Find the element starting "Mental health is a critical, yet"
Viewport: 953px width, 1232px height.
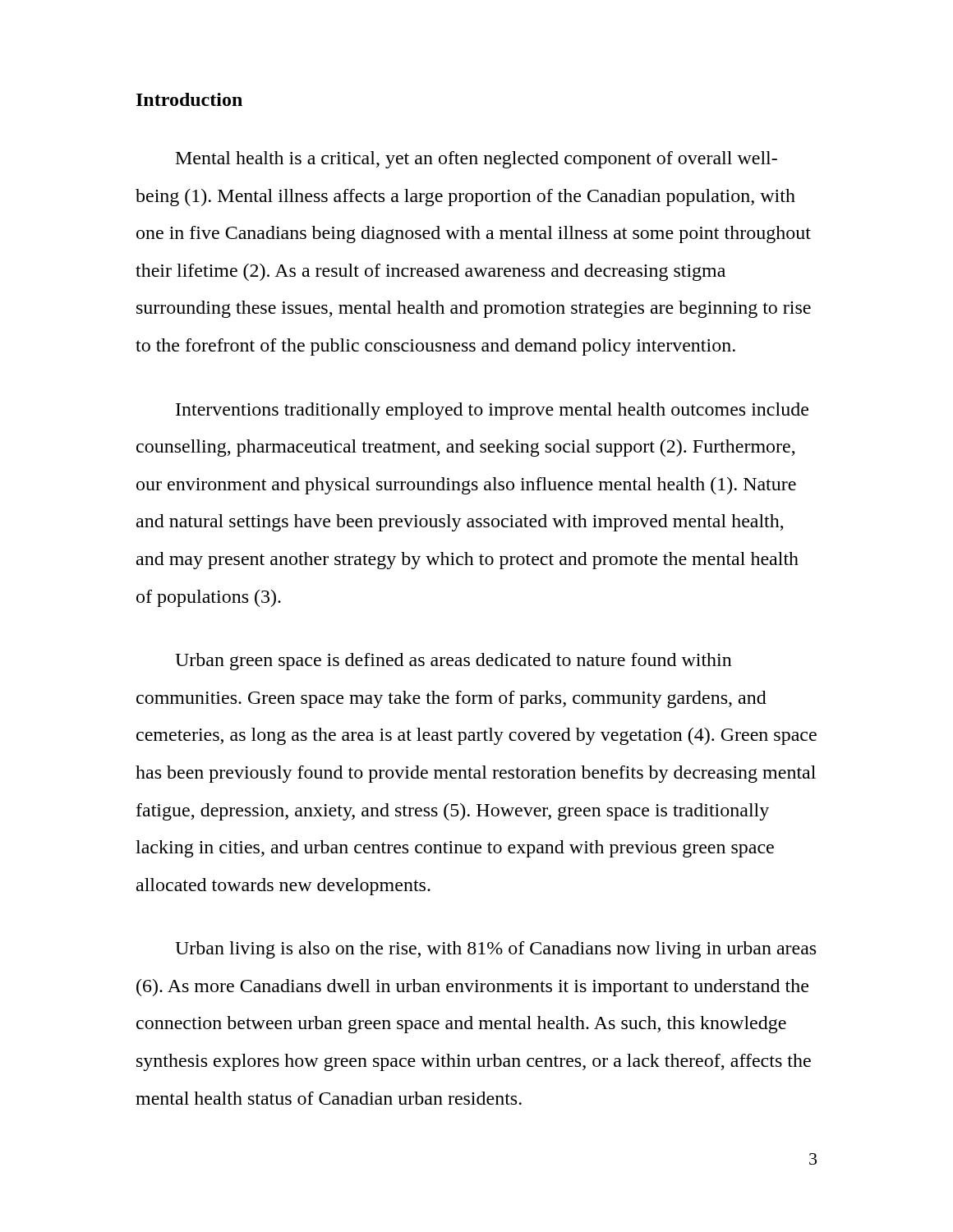[x=476, y=160]
